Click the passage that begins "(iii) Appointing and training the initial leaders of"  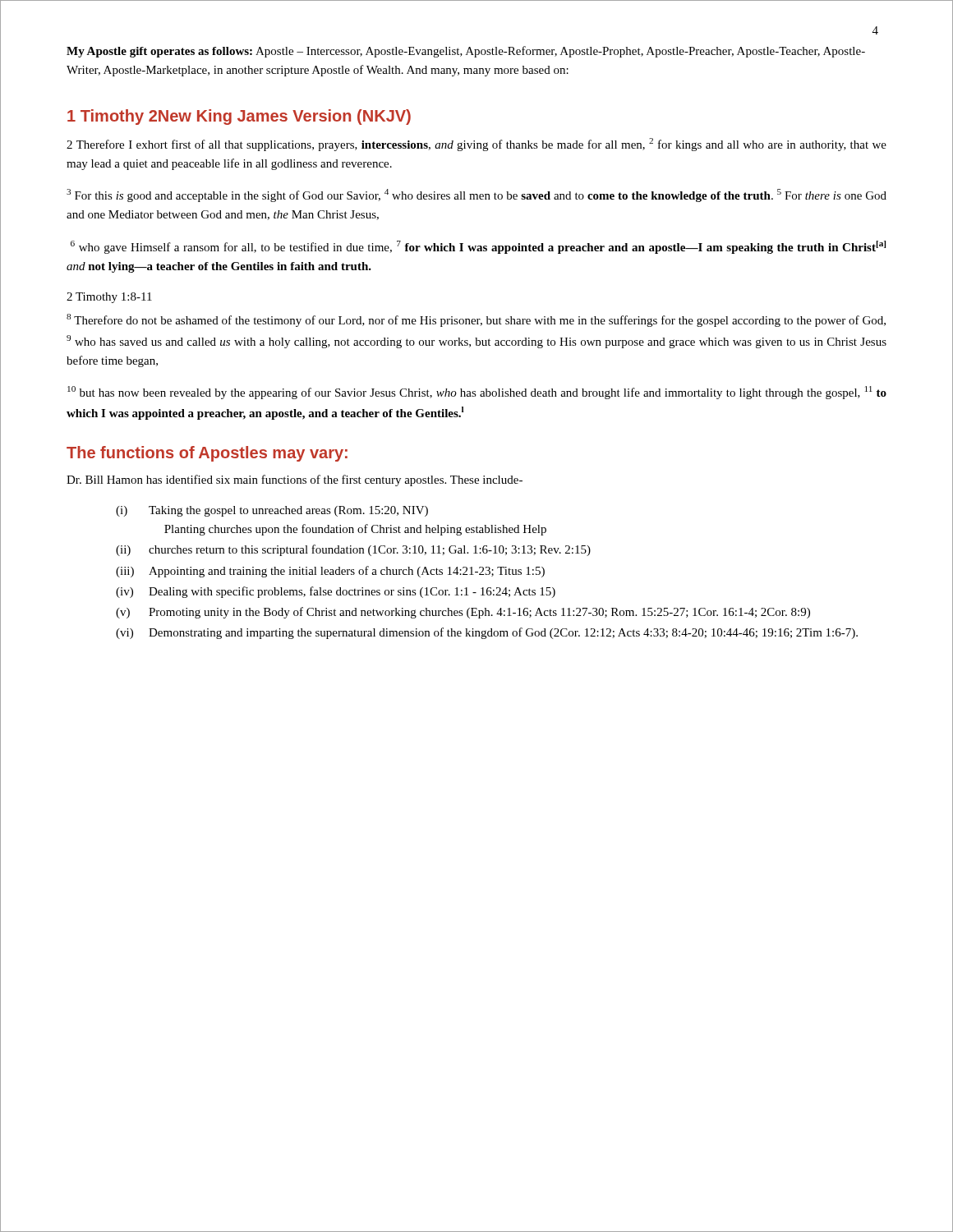(x=501, y=571)
